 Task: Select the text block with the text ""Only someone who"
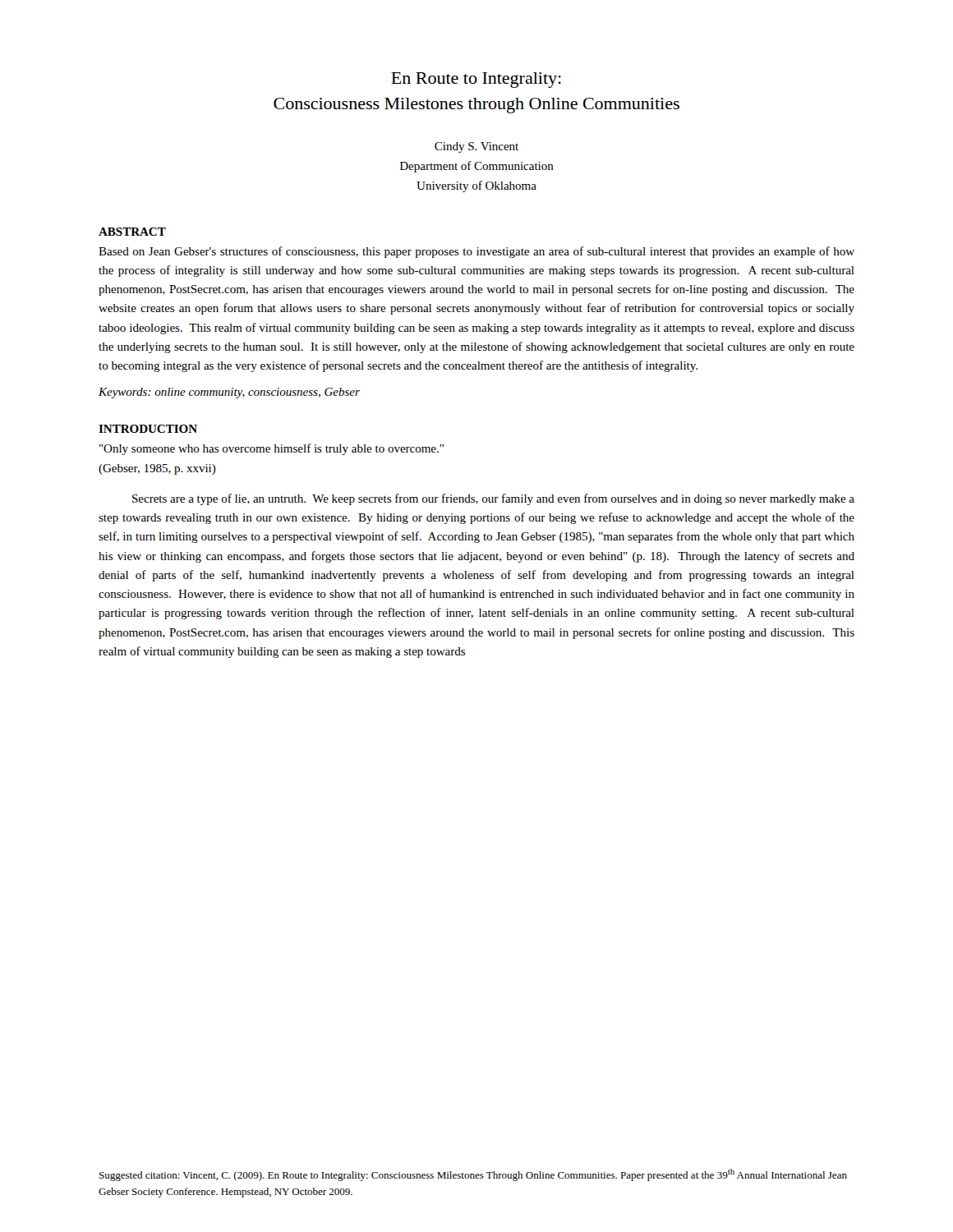coord(271,458)
